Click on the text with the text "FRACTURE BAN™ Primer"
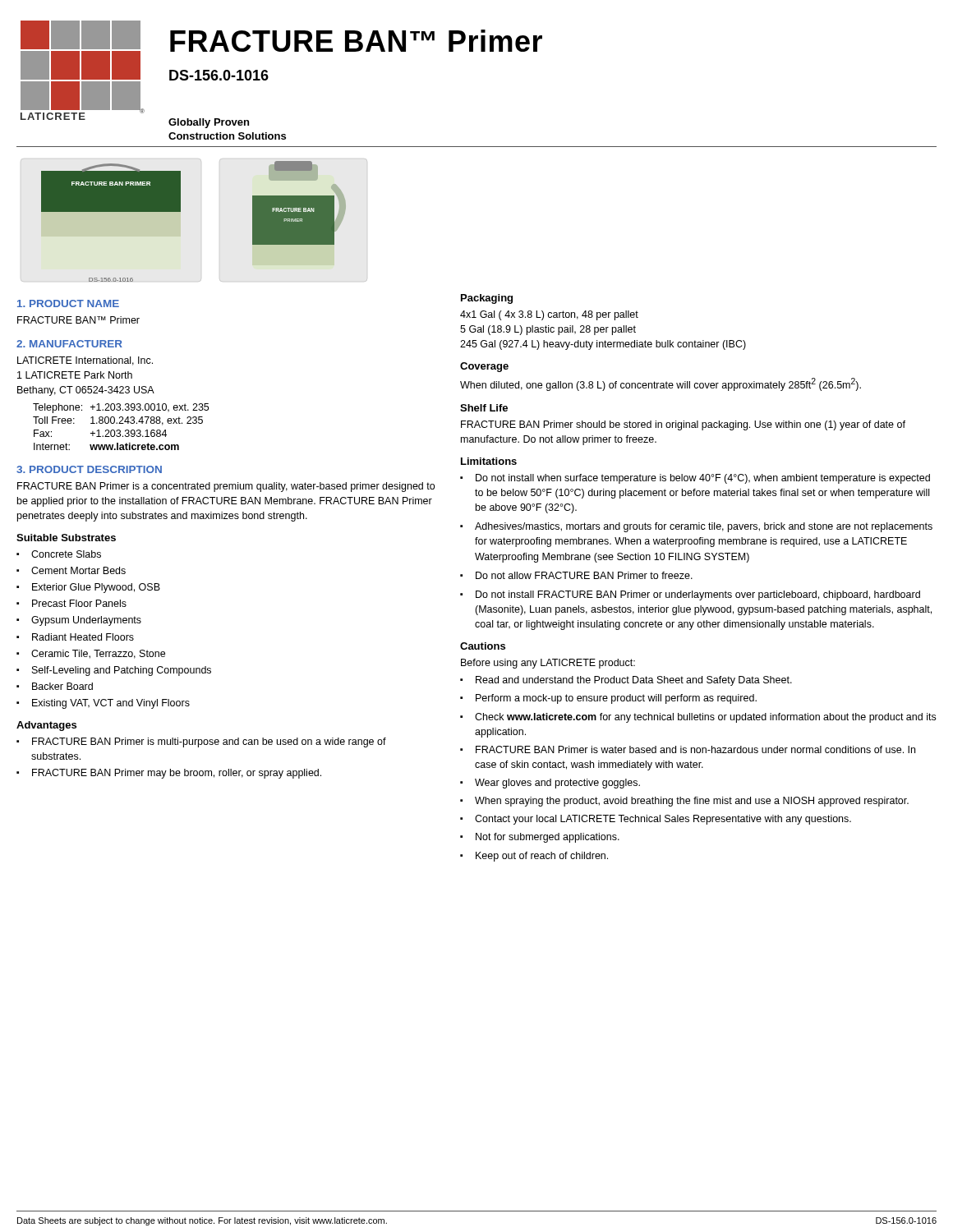Viewport: 953px width, 1232px height. click(x=78, y=320)
